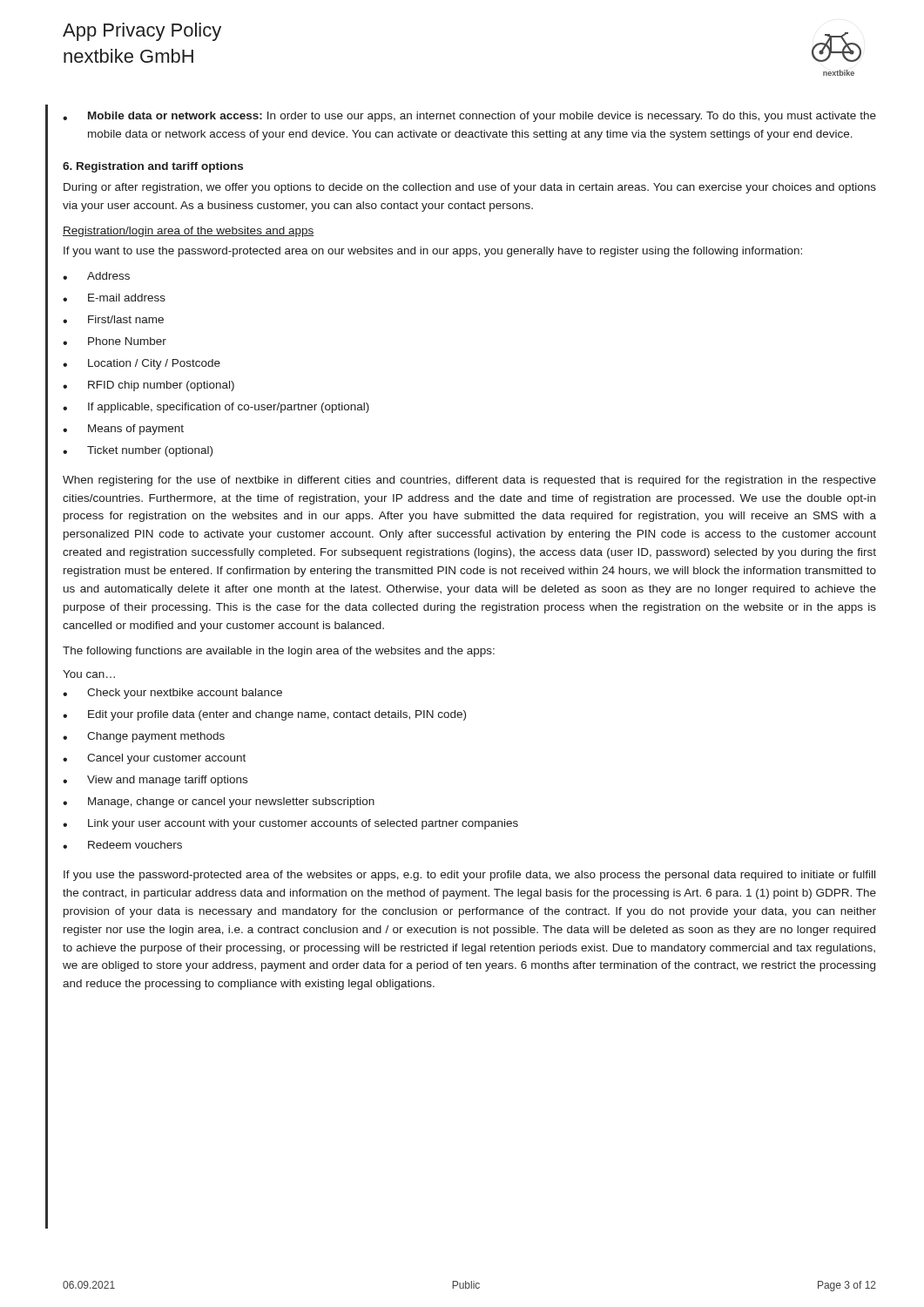Where does it say "•RFID chip number (optional)"?
The image size is (924, 1307).
149,386
